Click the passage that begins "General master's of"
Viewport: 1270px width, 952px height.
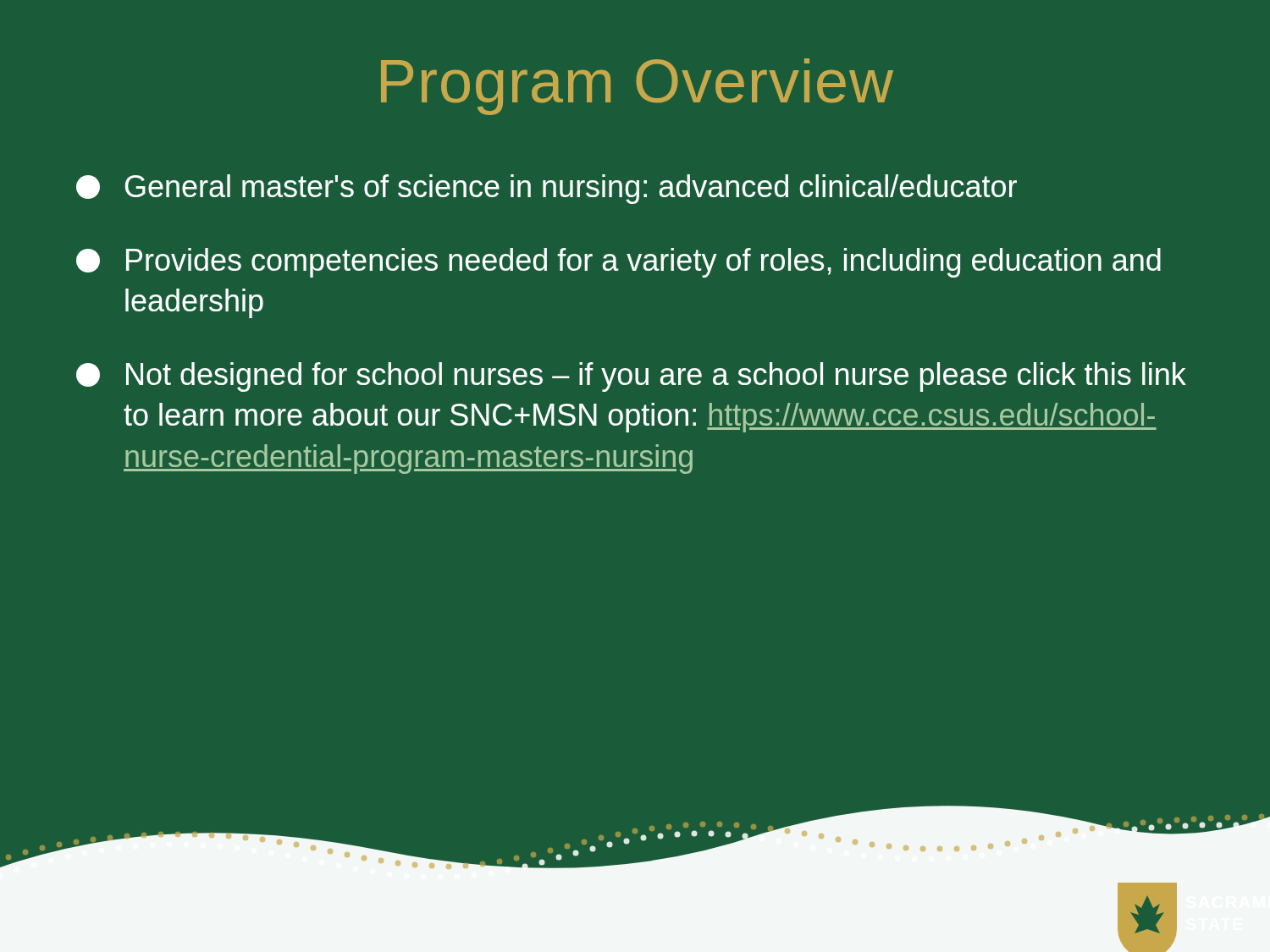pyautogui.click(x=635, y=187)
